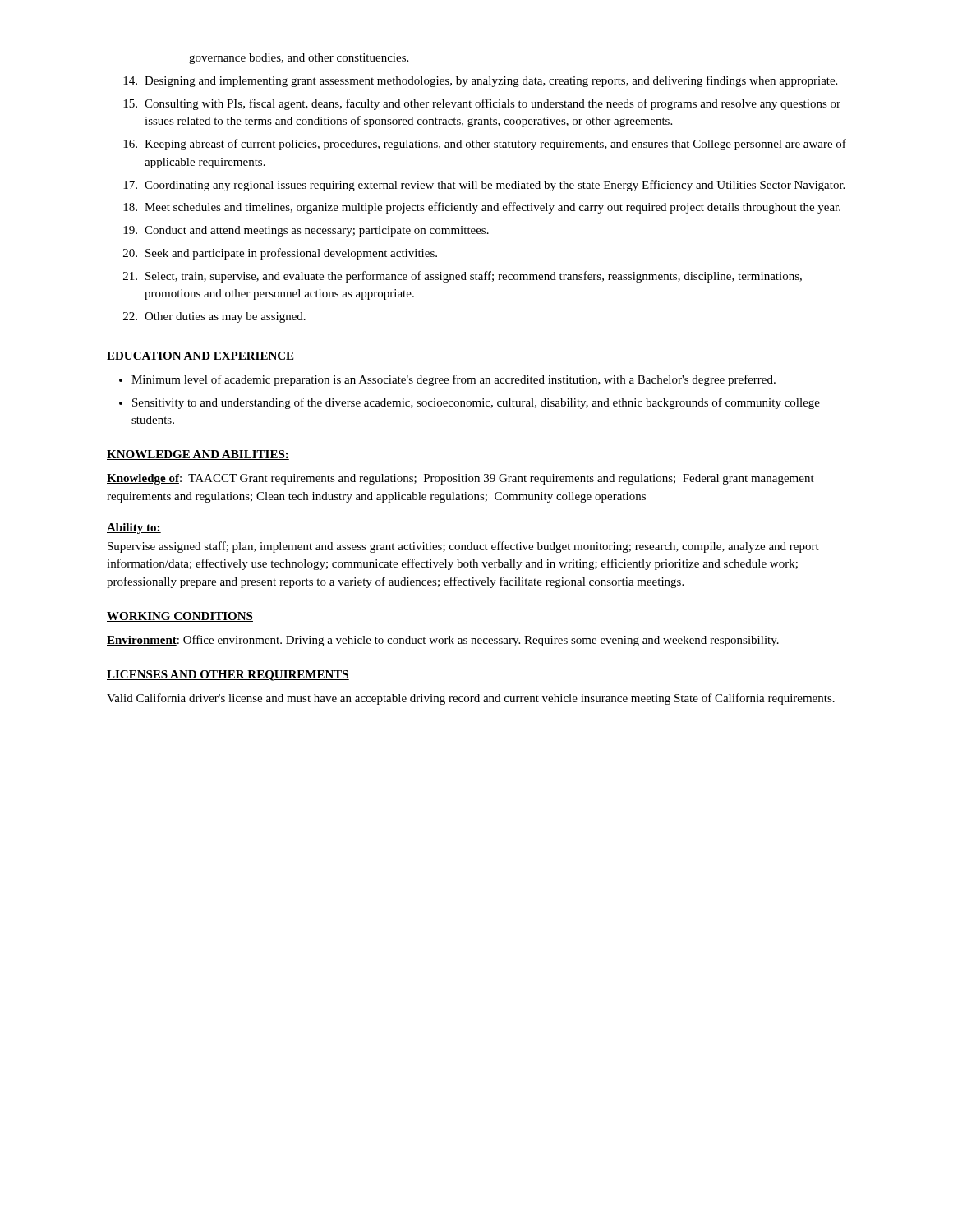The width and height of the screenshot is (953, 1232).
Task: Locate the text "governance bodies, and other constituencies."
Action: click(x=299, y=57)
